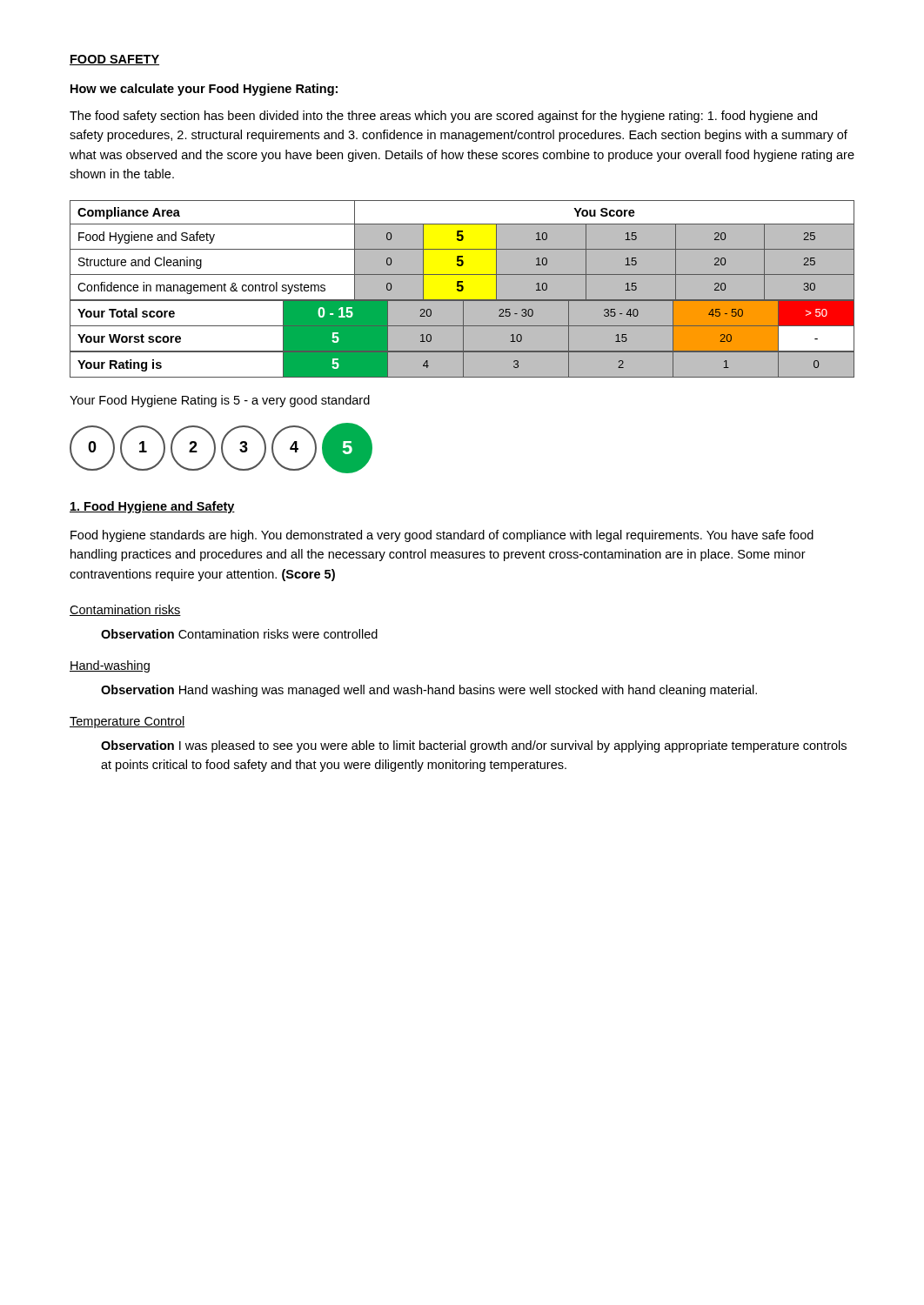The width and height of the screenshot is (924, 1305).
Task: Locate the text "FOOD SAFETY"
Action: pyautogui.click(x=114, y=59)
